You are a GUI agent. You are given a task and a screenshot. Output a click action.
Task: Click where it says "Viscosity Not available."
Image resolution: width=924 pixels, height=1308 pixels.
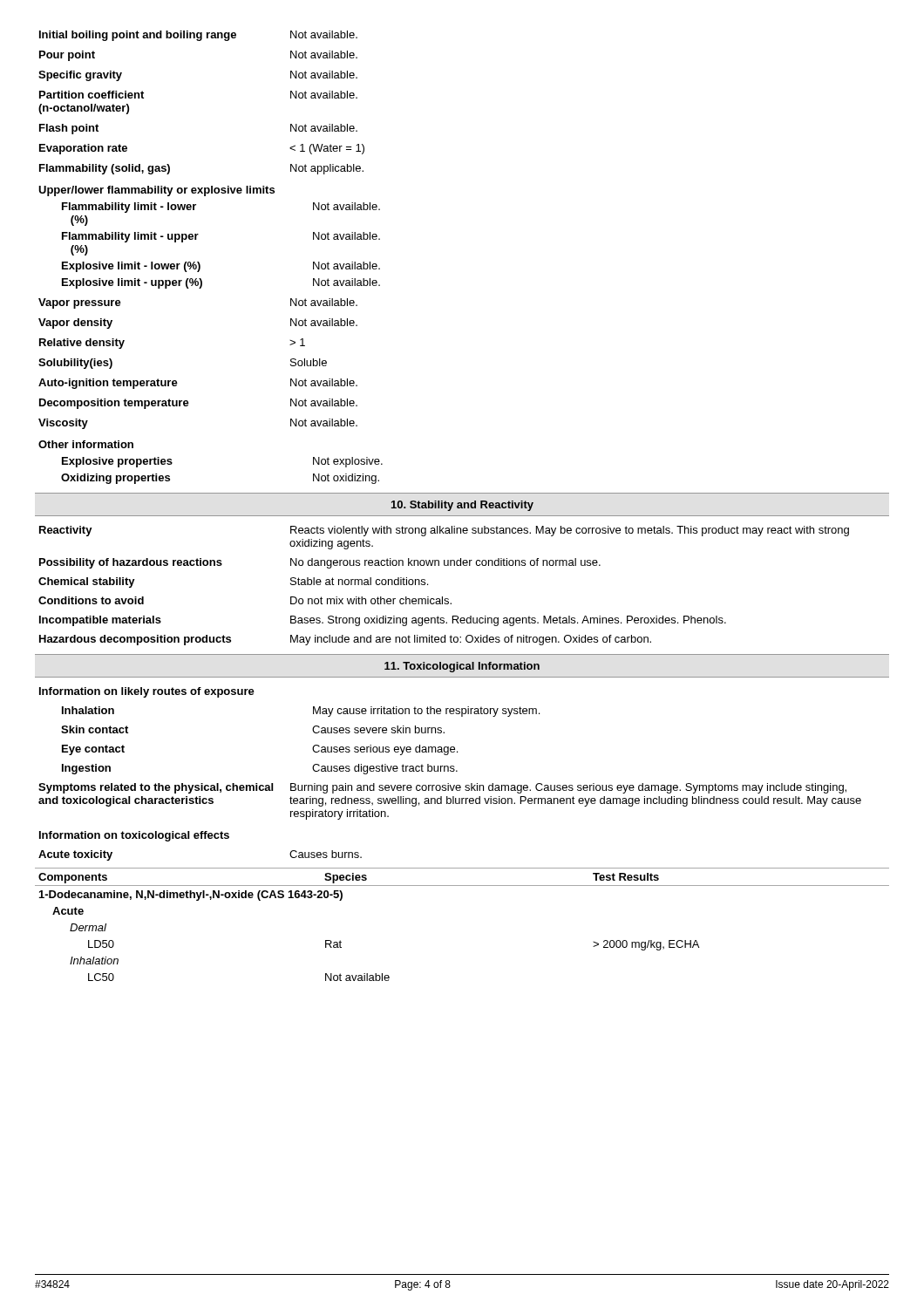[65, 425]
